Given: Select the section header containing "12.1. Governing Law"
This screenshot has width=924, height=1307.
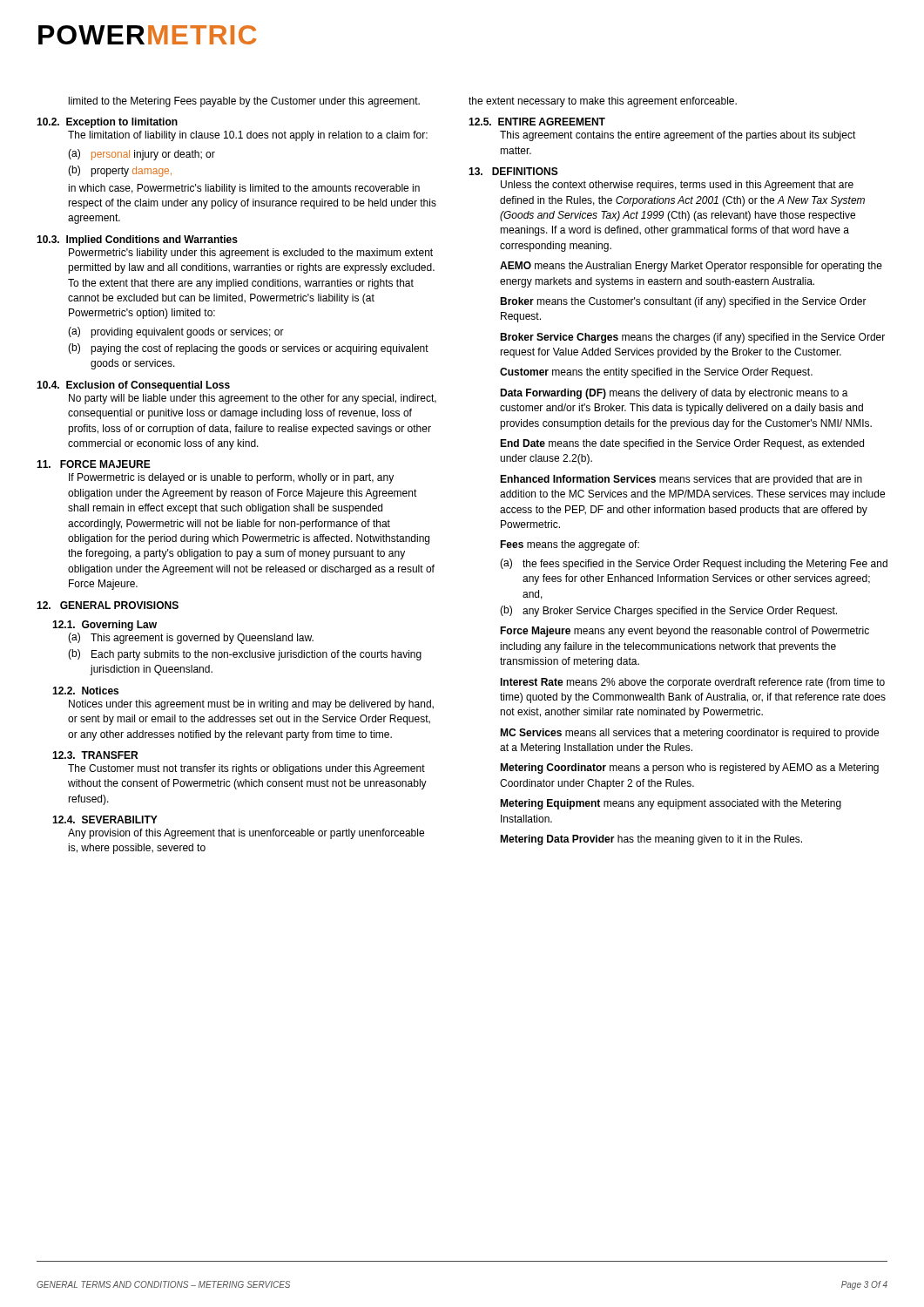Looking at the screenshot, I should pos(105,624).
